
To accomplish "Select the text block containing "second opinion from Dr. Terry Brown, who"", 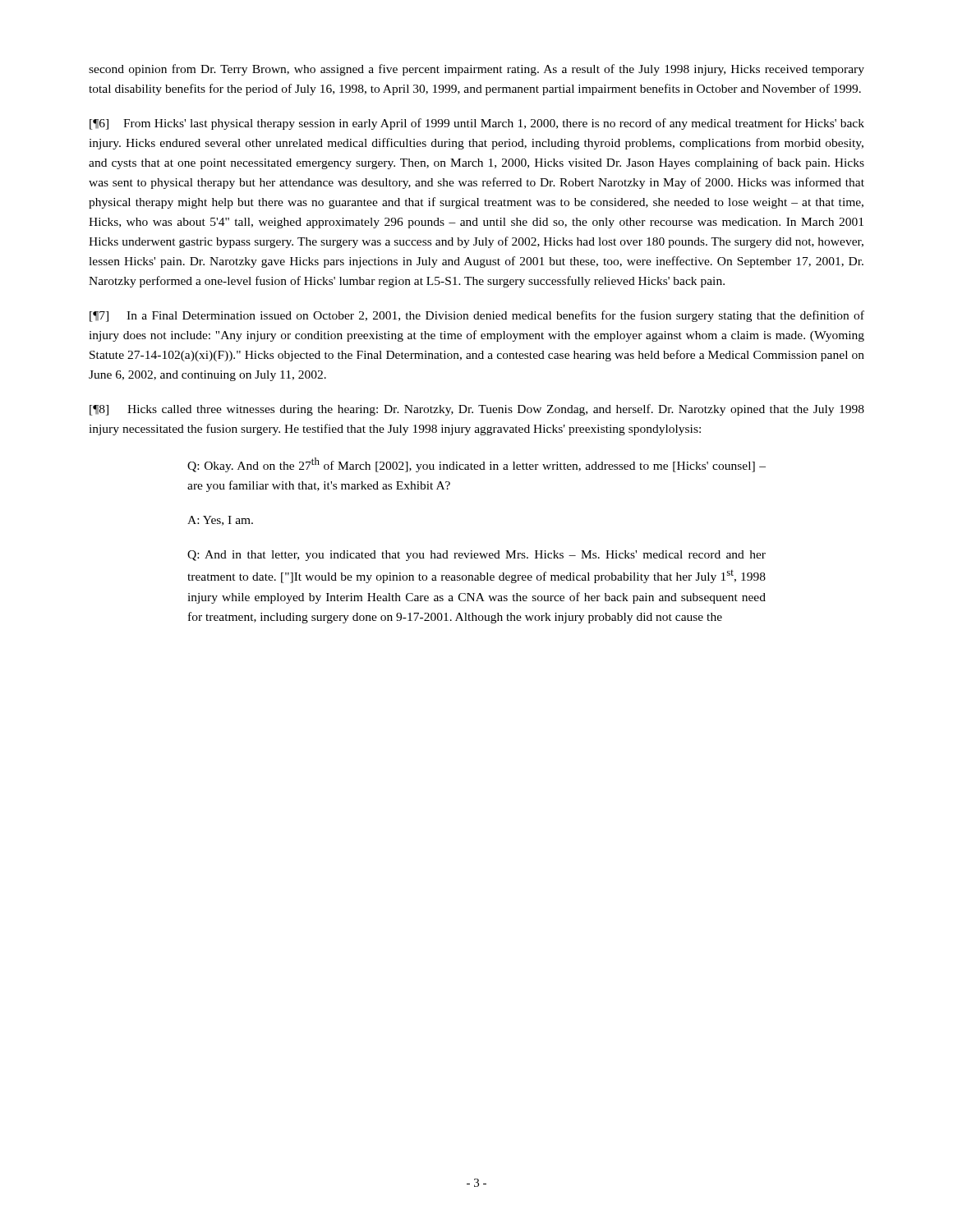I will pos(476,78).
